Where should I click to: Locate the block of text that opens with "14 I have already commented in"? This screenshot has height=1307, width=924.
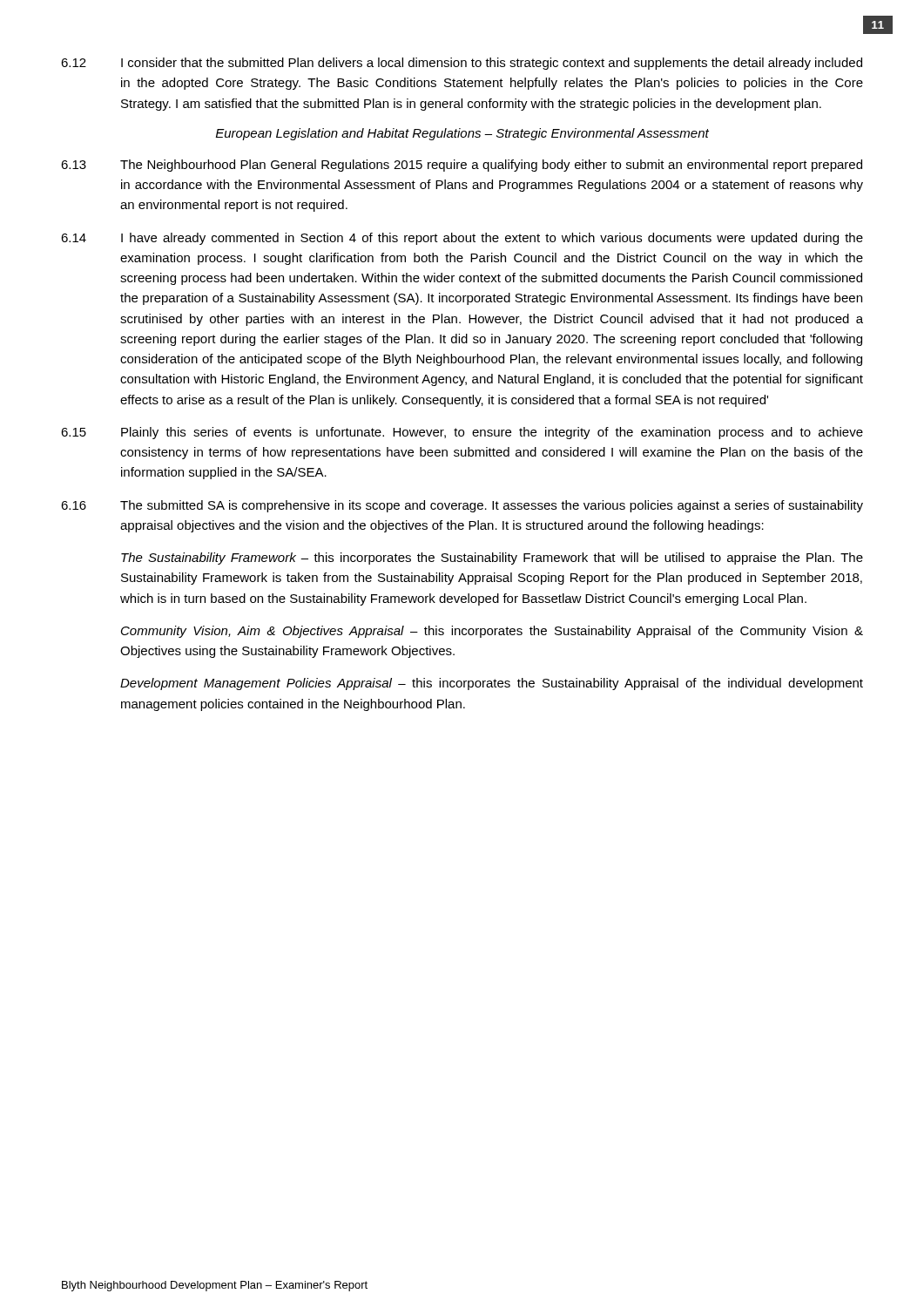pyautogui.click(x=462, y=318)
